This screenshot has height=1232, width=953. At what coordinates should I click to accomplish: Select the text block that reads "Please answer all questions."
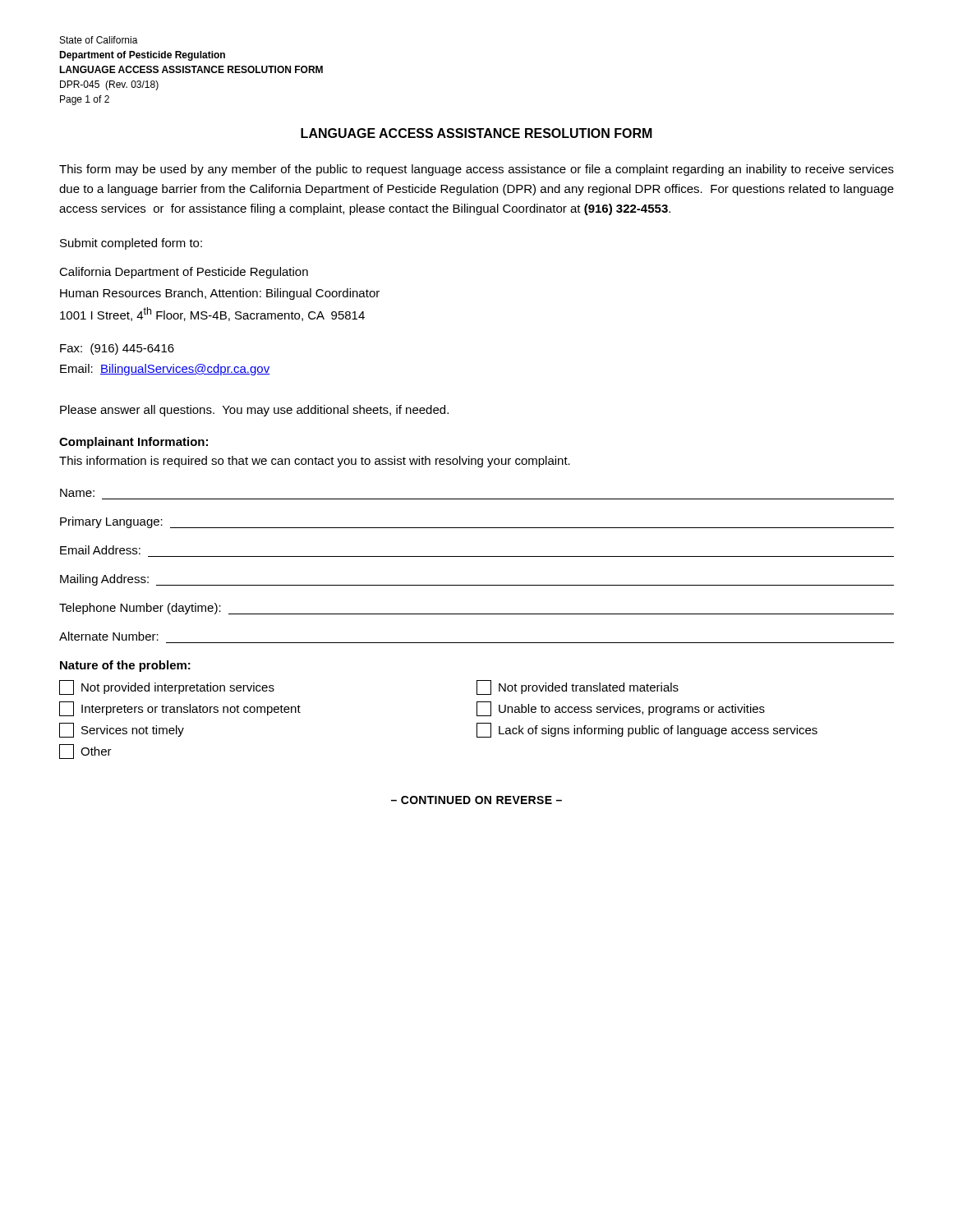pos(254,409)
